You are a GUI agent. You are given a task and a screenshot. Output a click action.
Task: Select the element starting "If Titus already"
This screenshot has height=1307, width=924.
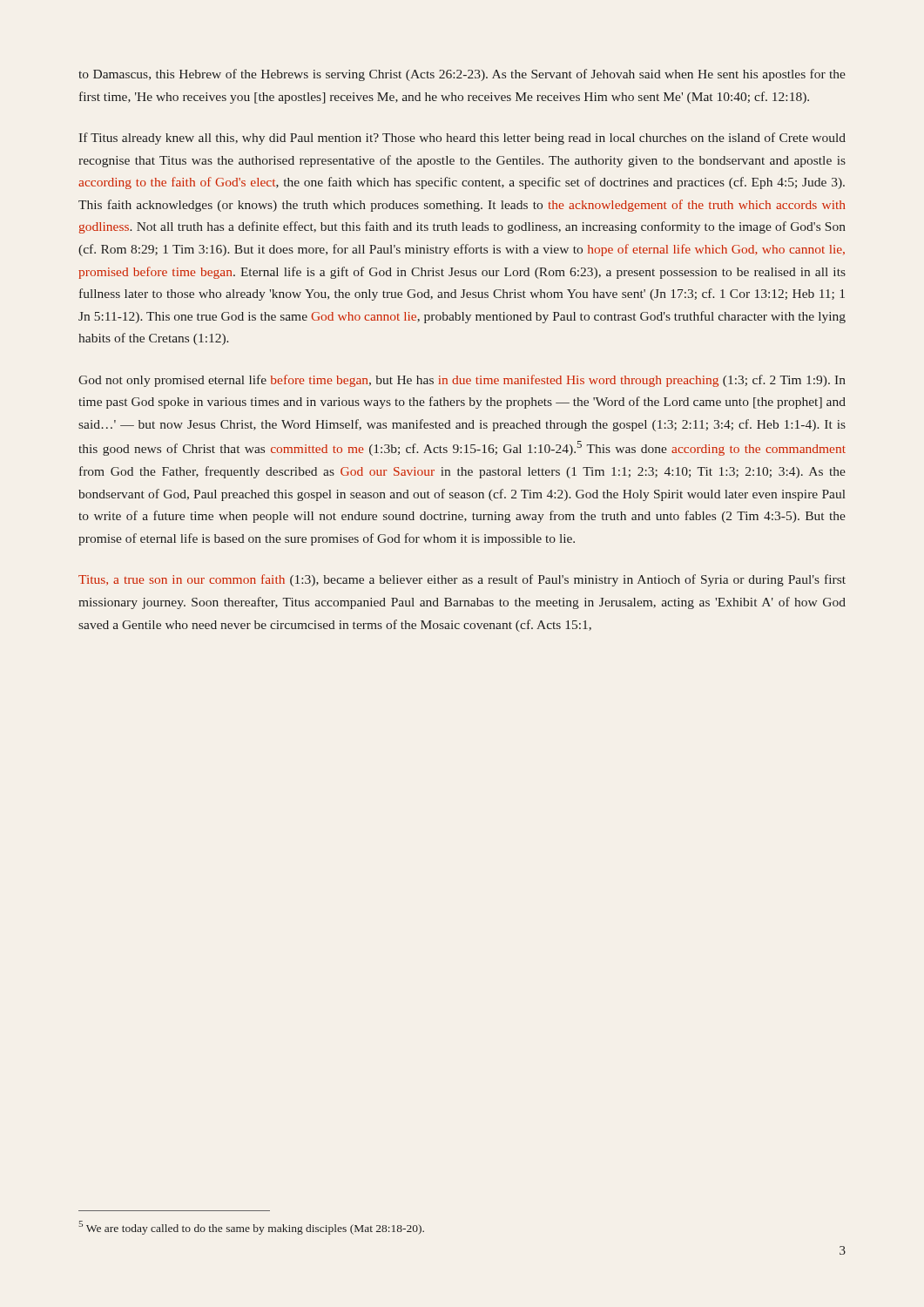[462, 238]
